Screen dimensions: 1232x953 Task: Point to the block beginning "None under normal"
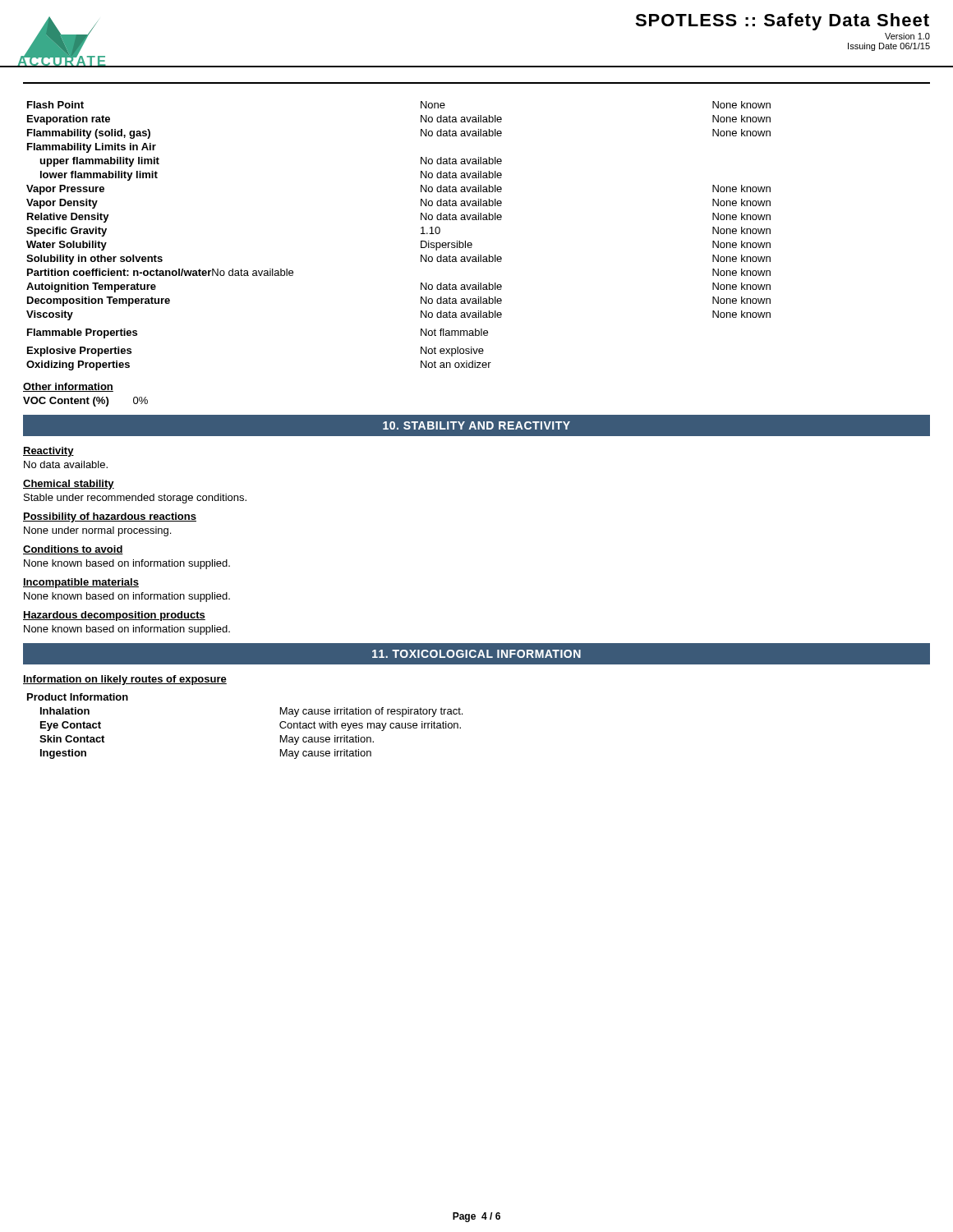pos(97,530)
